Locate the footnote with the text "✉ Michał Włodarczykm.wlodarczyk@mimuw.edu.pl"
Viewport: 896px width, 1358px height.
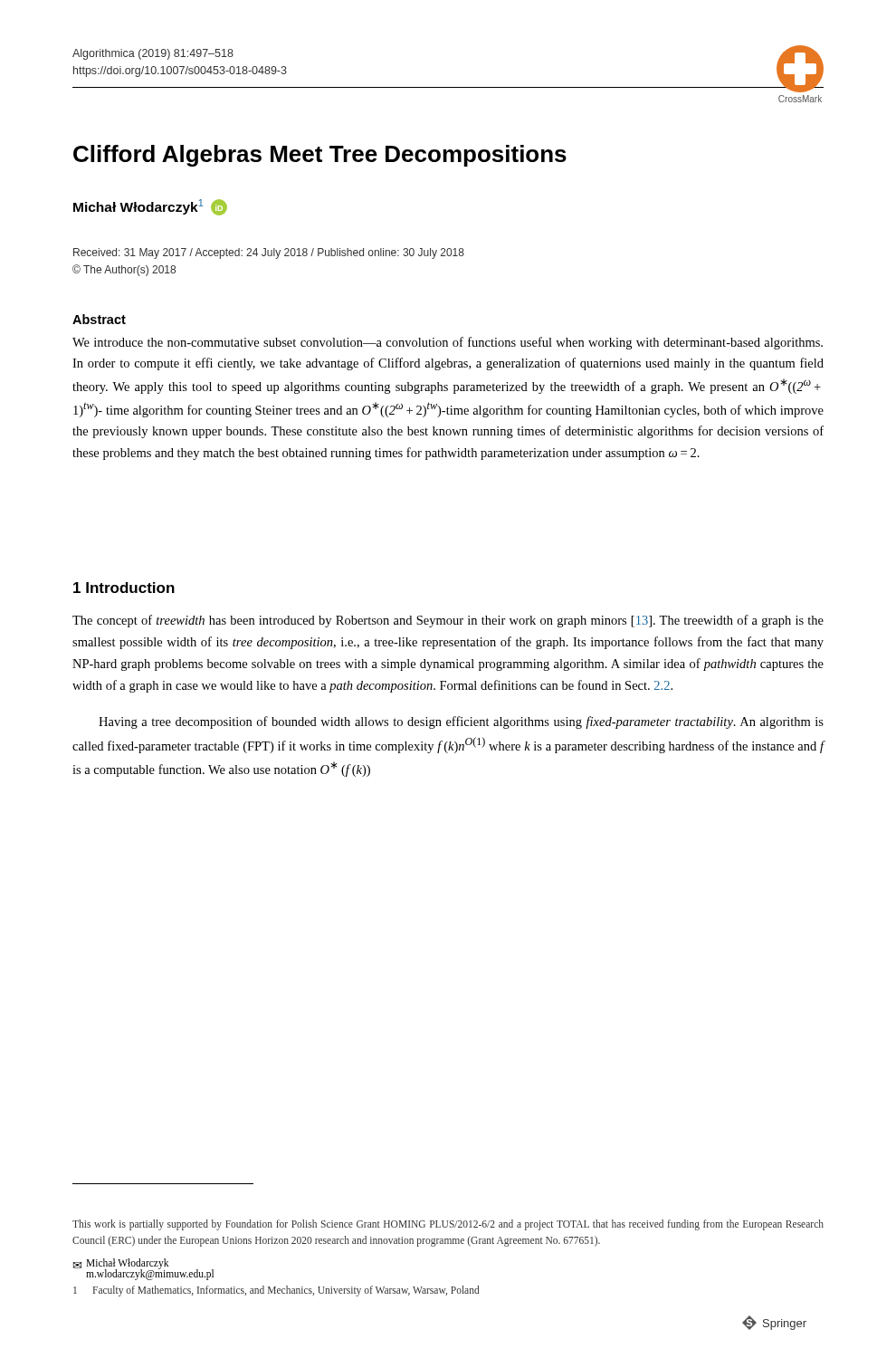(x=143, y=1268)
